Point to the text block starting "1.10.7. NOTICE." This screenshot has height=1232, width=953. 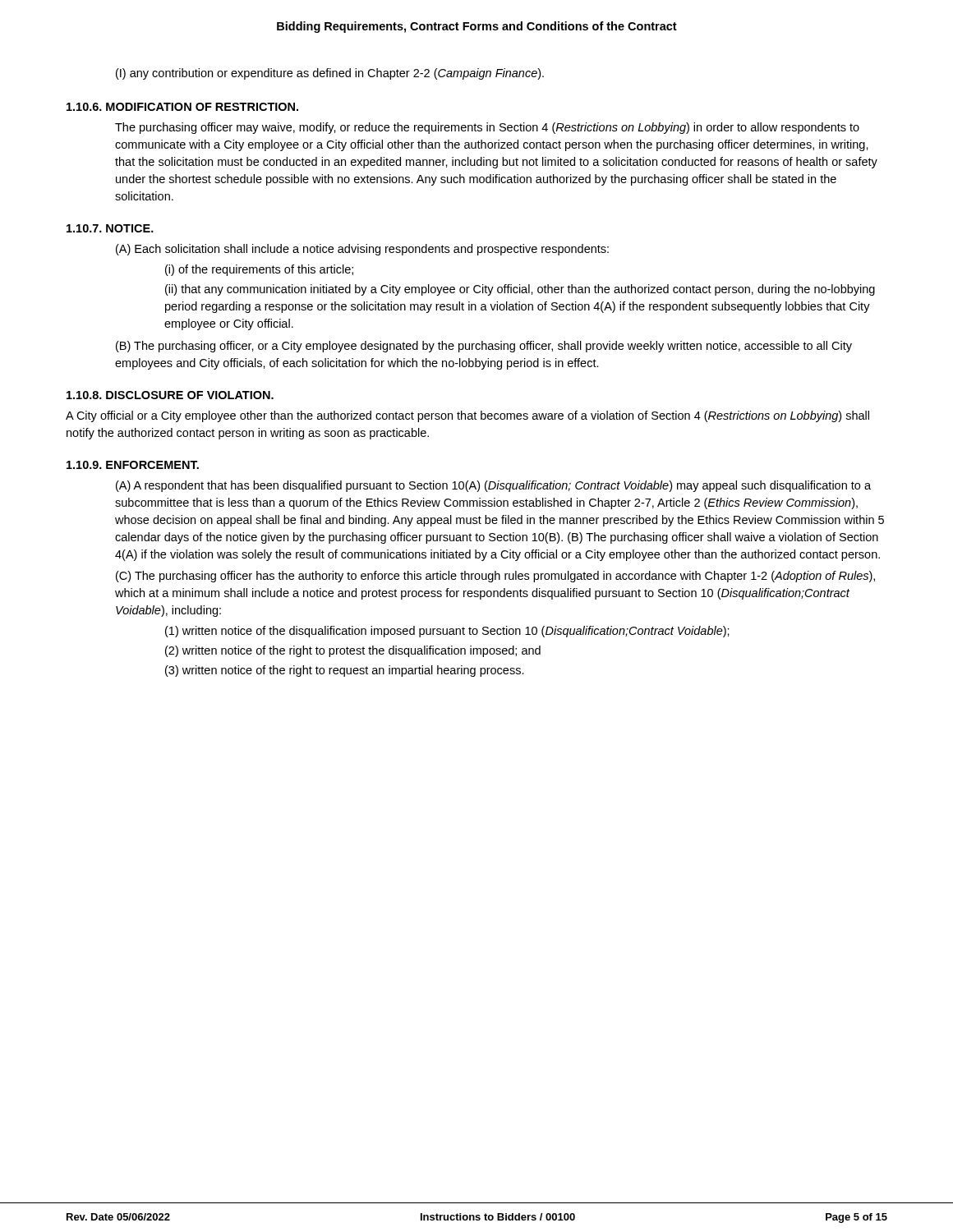(110, 228)
